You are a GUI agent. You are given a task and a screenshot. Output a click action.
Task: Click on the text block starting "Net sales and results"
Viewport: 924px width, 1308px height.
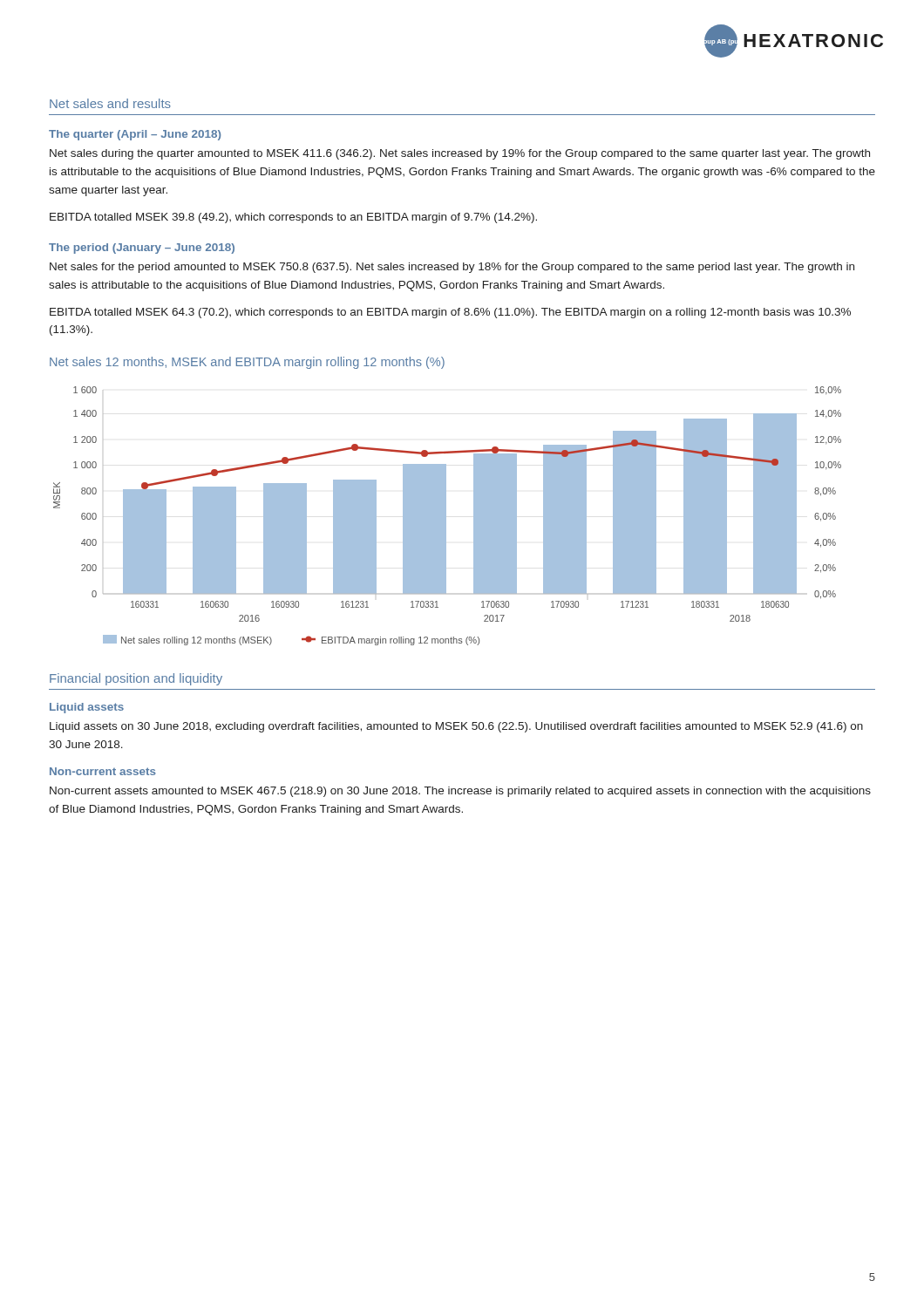click(110, 103)
